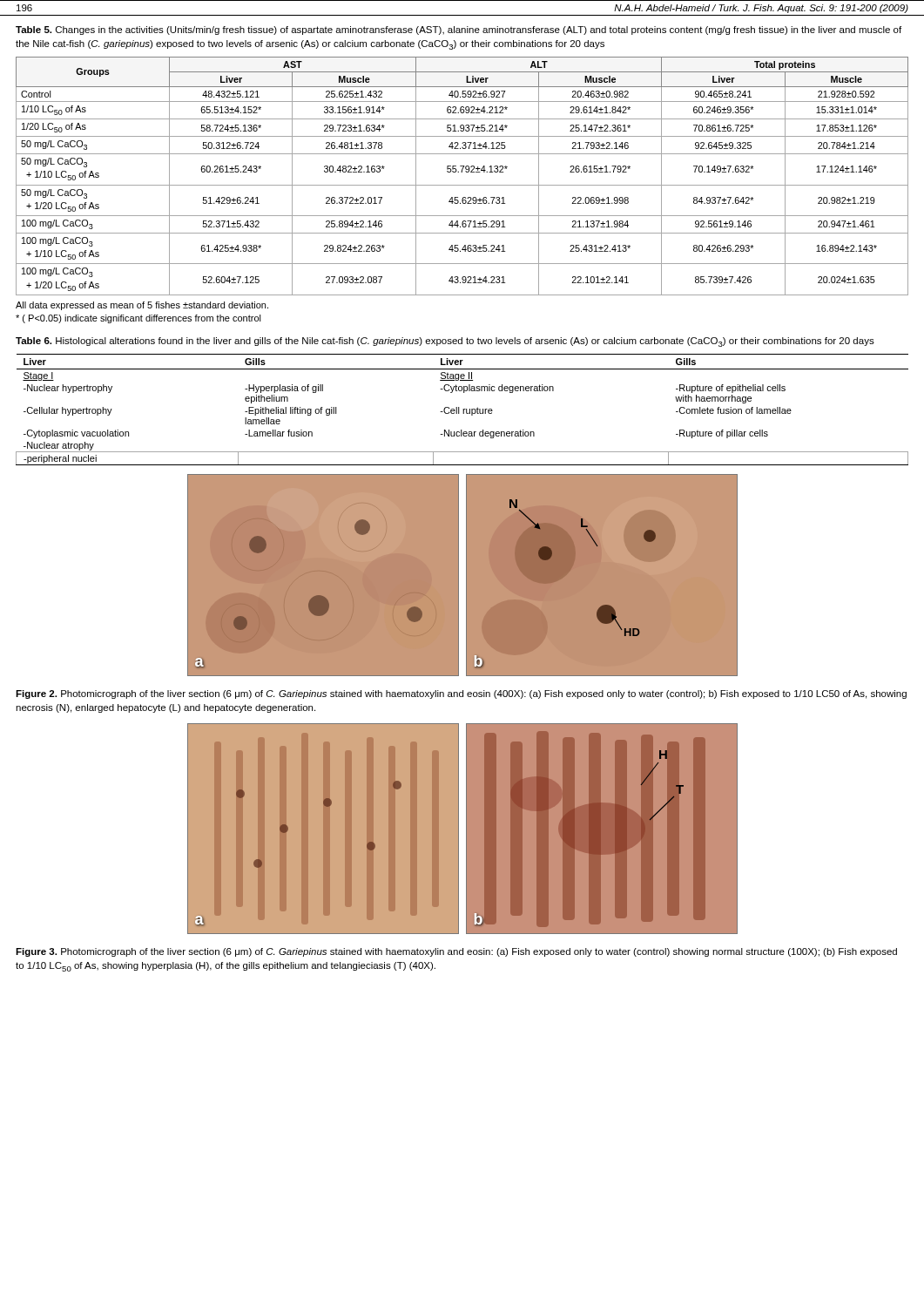The image size is (924, 1307).
Task: Locate the element starting "Table 5. Changes in the activities"
Action: (459, 38)
